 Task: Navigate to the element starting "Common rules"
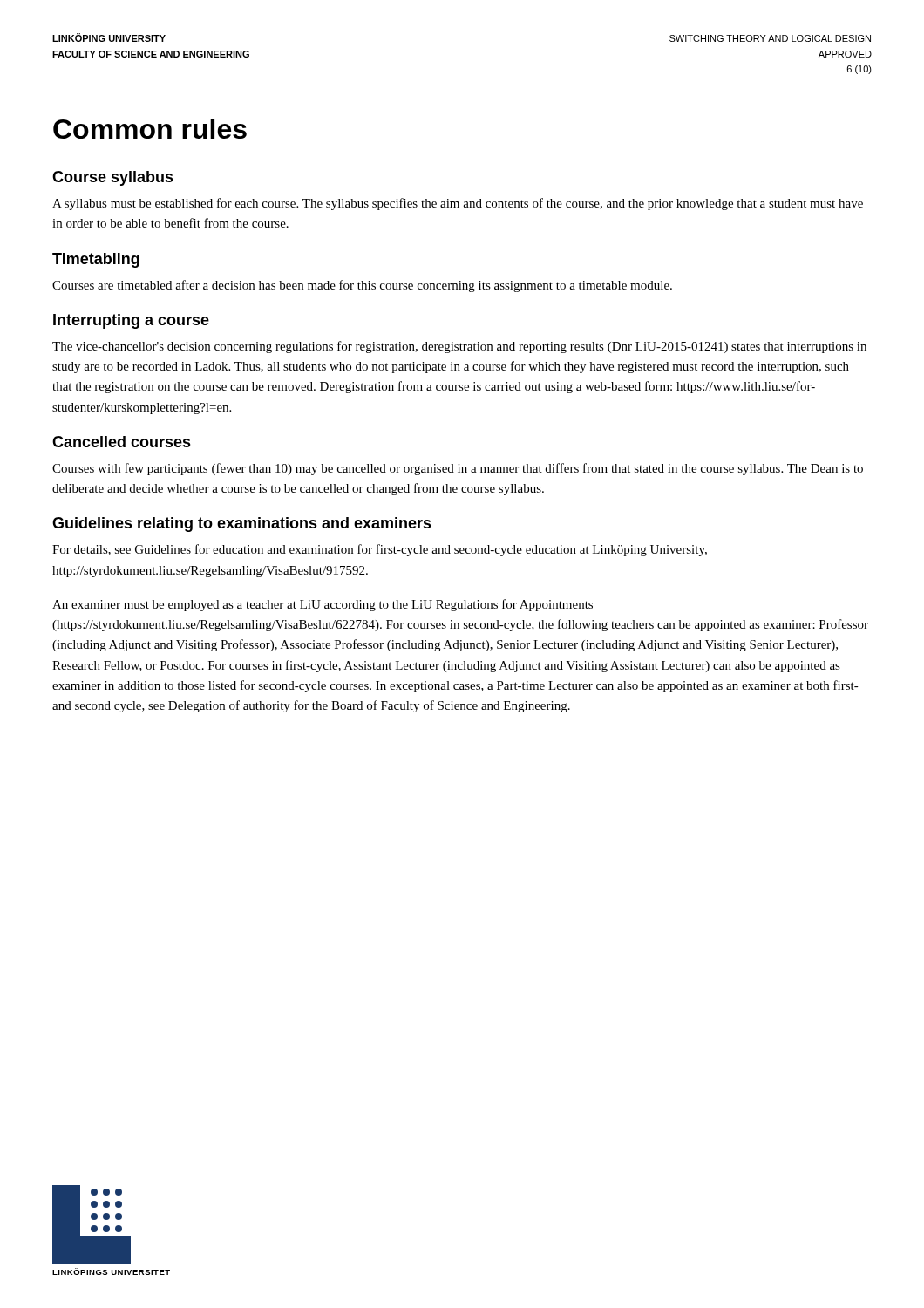150,129
